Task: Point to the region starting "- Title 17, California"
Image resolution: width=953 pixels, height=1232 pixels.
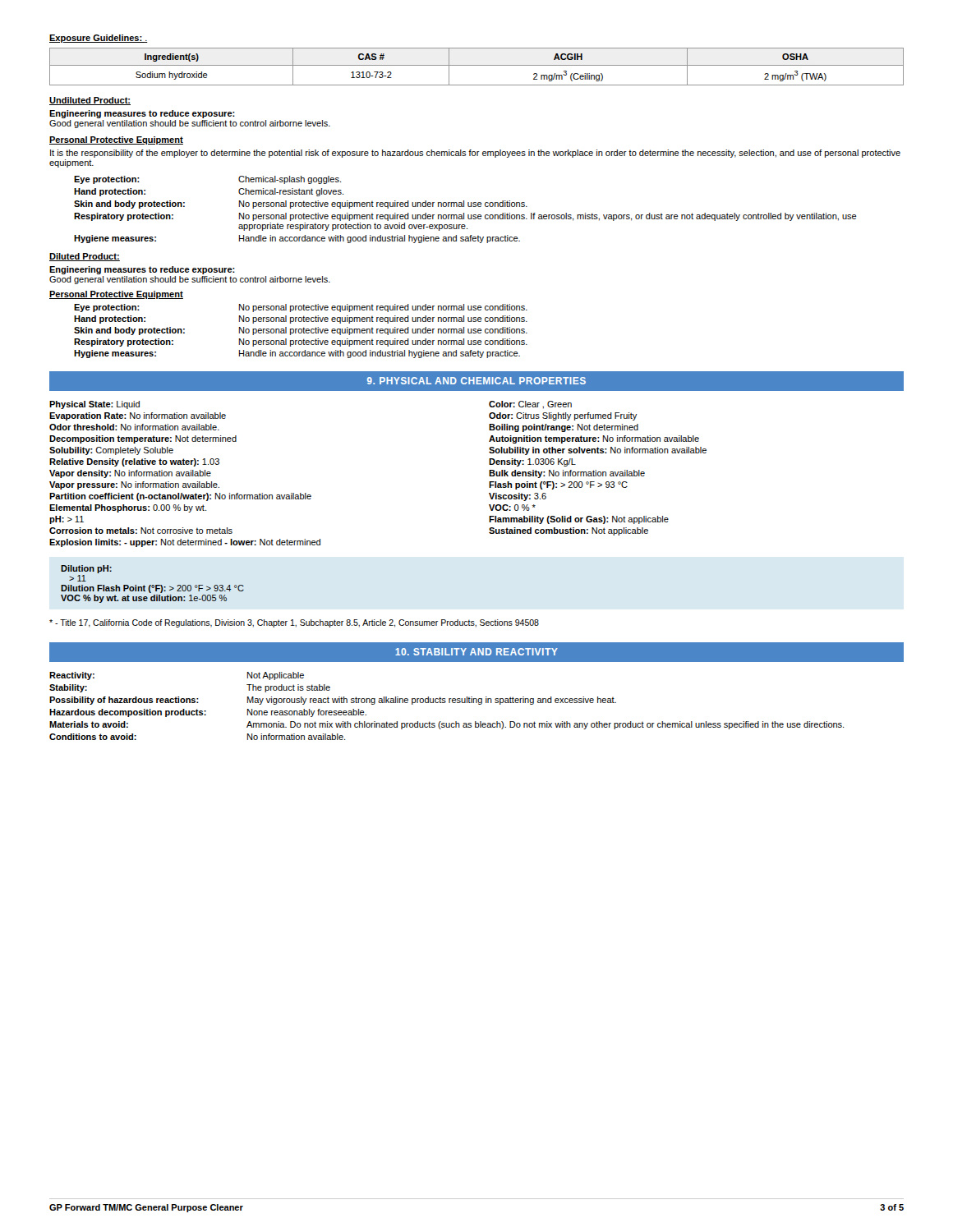Action: [x=294, y=622]
